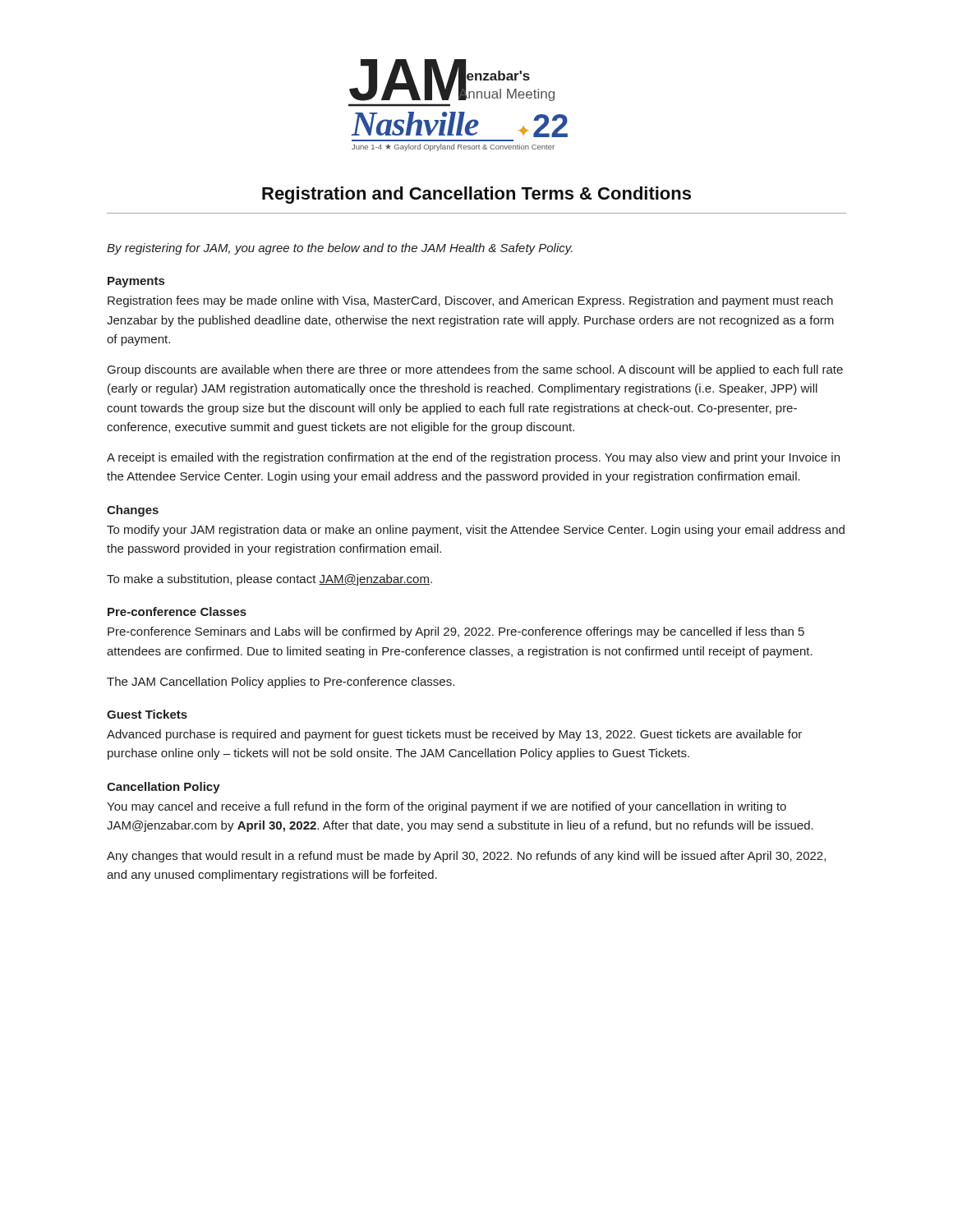Screen dimensions: 1232x953
Task: Select the logo
Action: click(x=476, y=104)
